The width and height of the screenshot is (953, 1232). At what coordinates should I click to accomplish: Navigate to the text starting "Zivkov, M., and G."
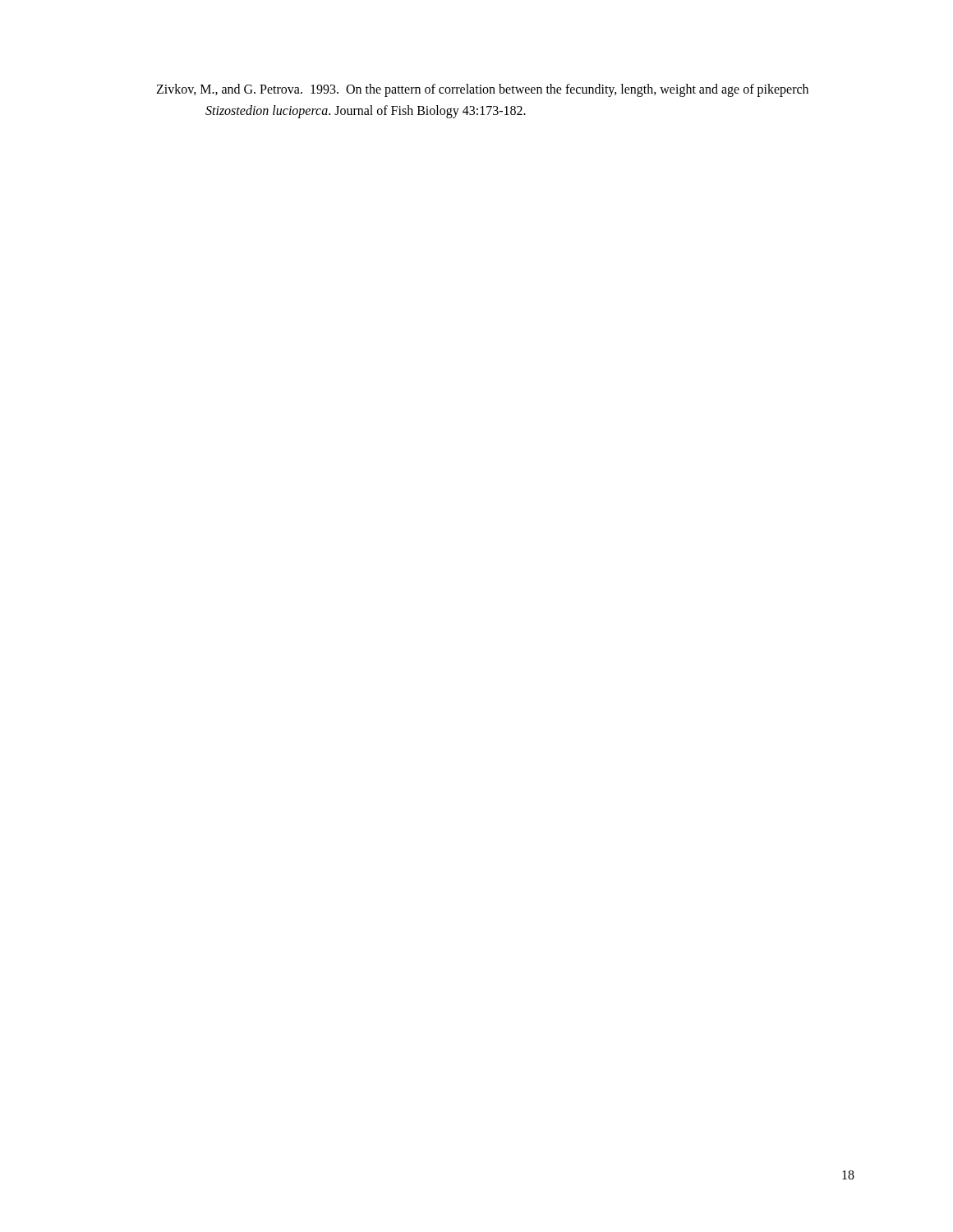pyautogui.click(x=481, y=101)
